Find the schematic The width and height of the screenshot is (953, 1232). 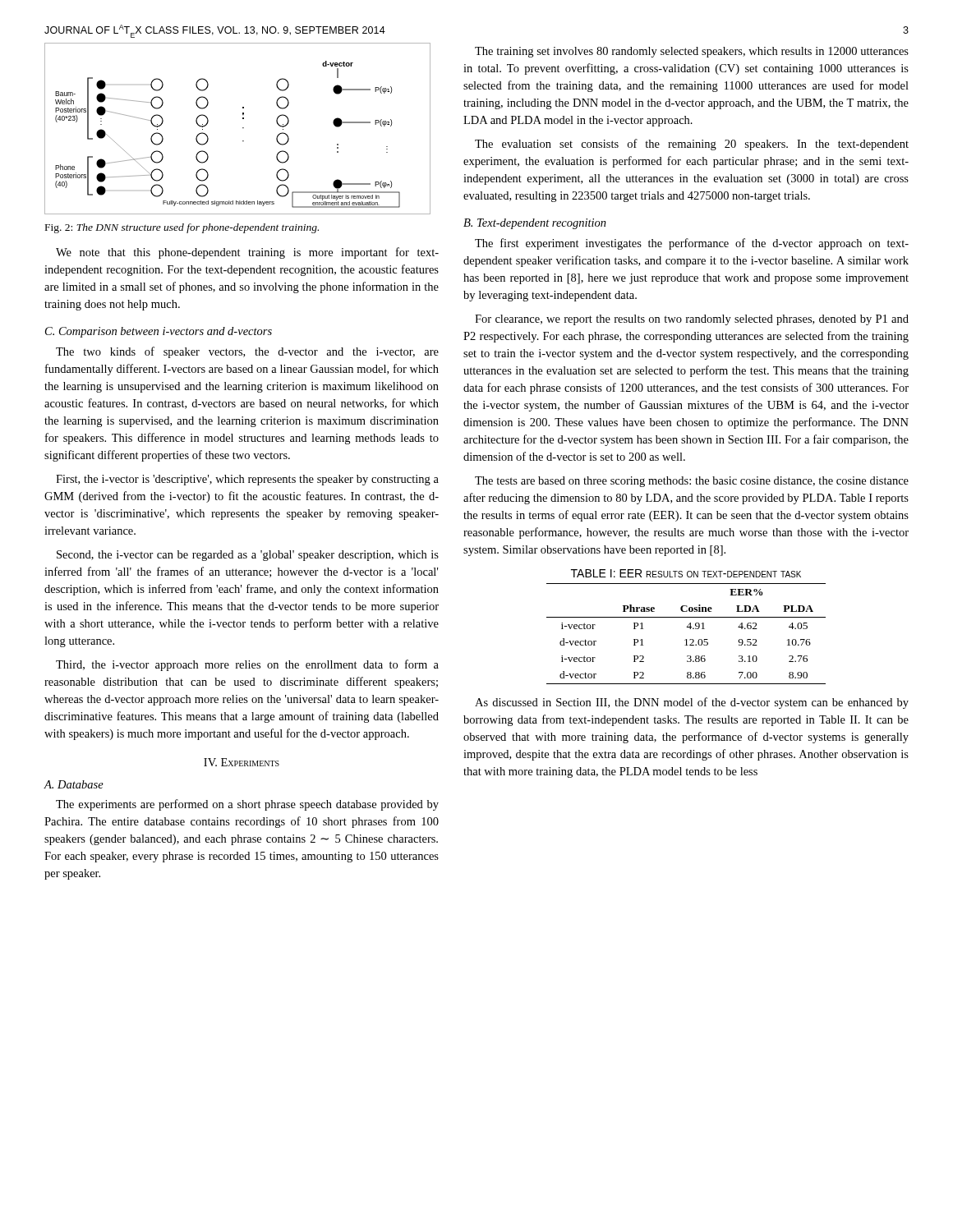(x=237, y=129)
